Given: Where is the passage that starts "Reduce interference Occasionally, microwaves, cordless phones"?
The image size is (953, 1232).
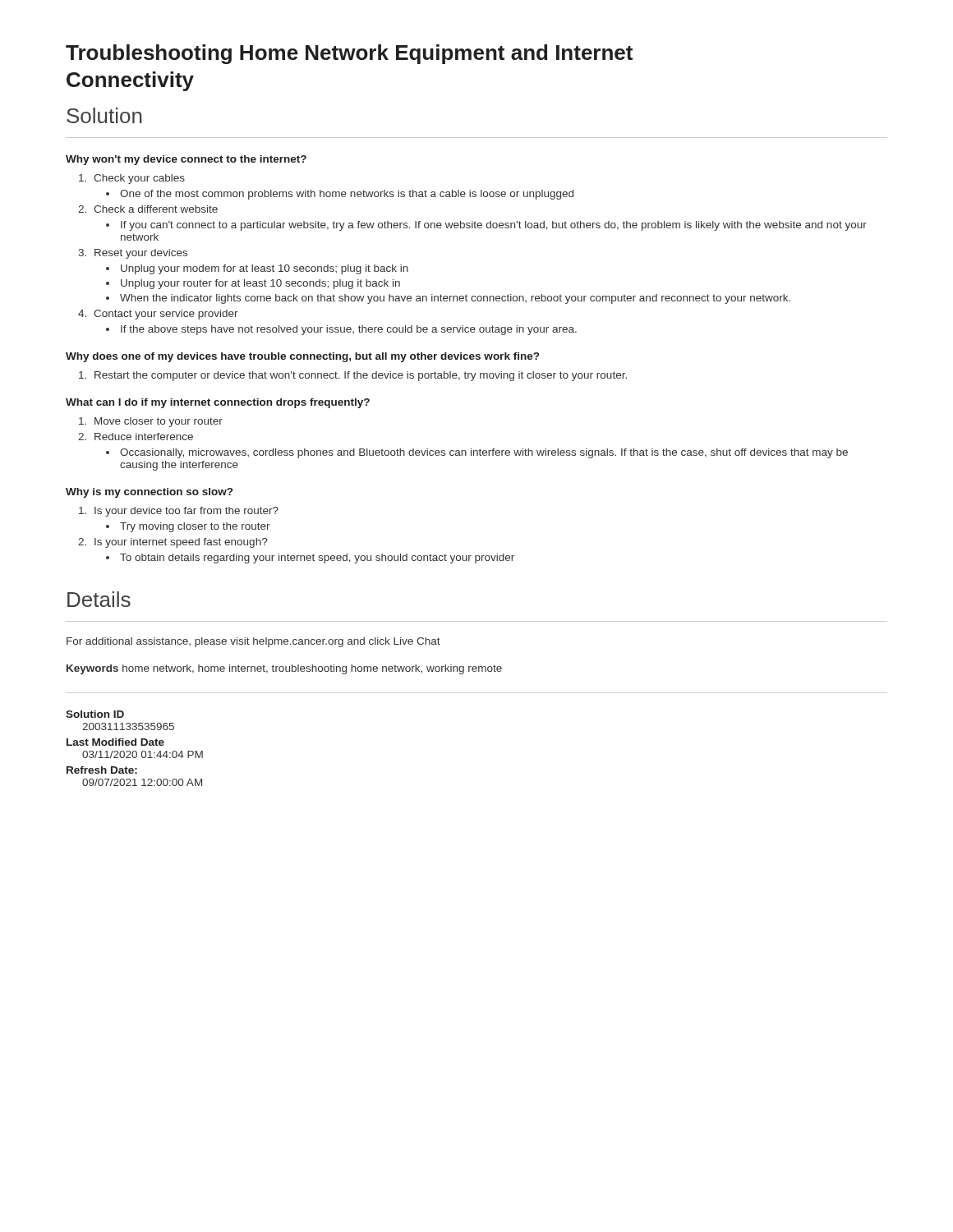Looking at the screenshot, I should 489,450.
